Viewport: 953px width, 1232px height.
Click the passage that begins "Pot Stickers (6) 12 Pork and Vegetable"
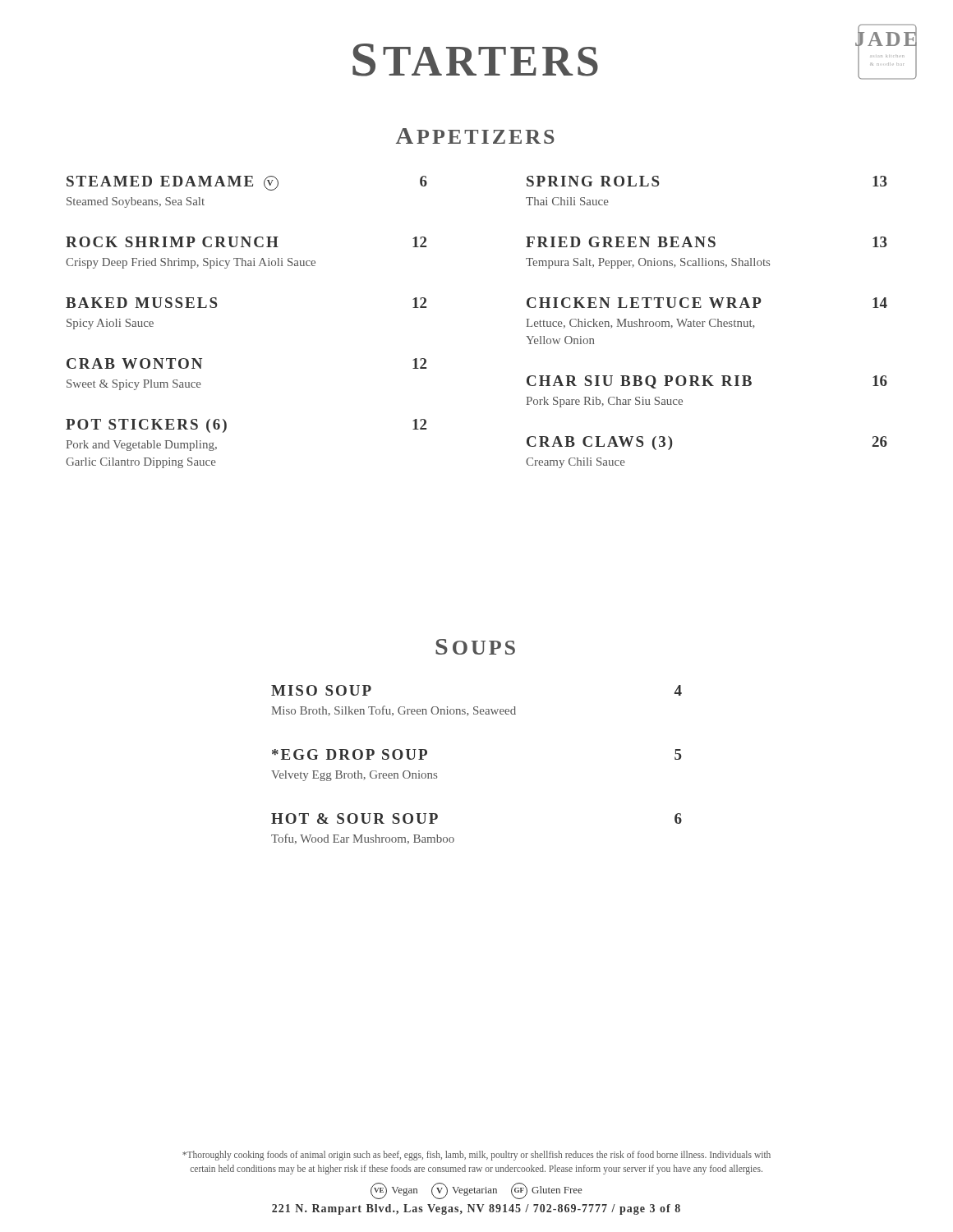tap(142, 427)
